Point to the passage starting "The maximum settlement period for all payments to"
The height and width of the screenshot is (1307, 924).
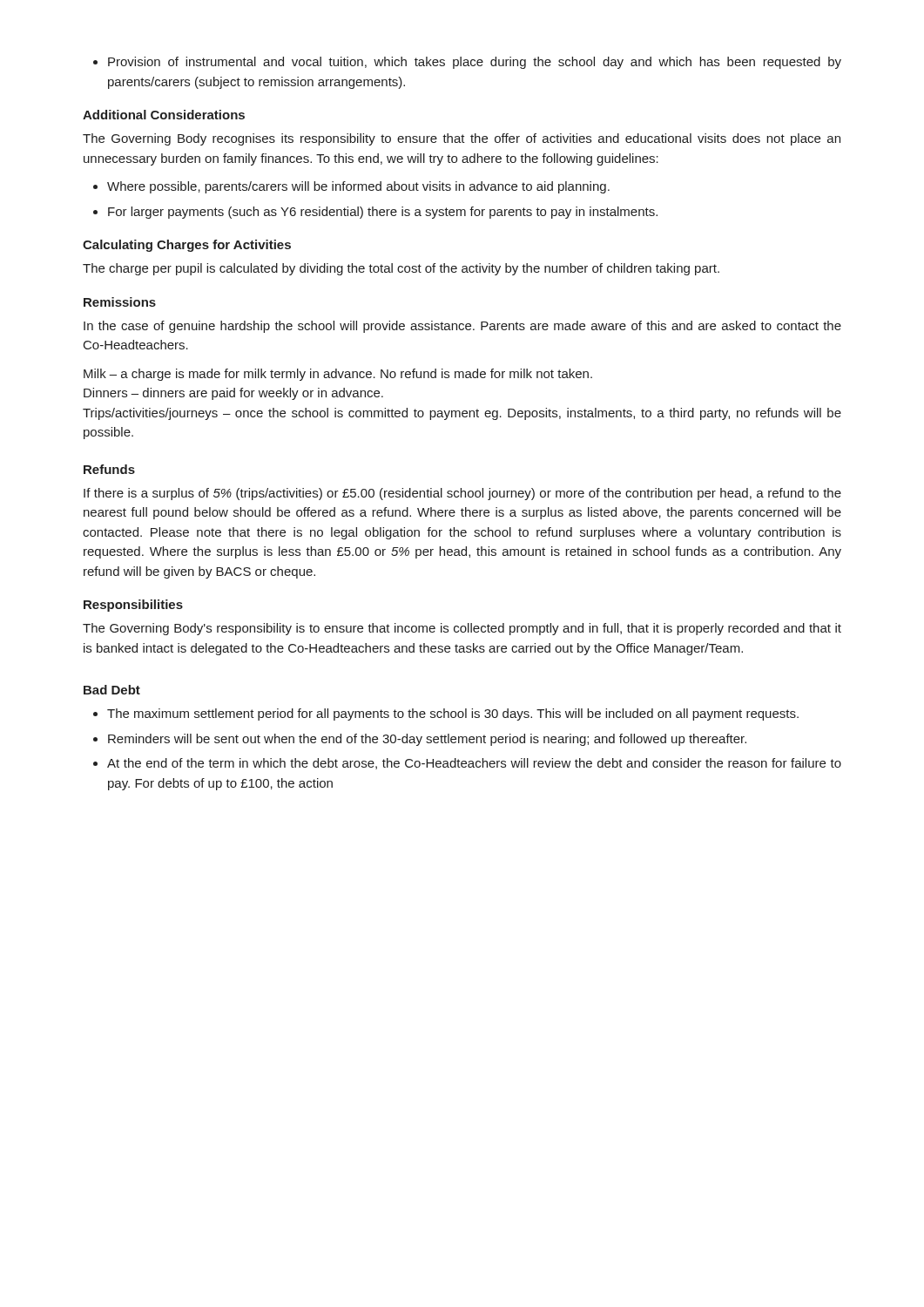(474, 714)
